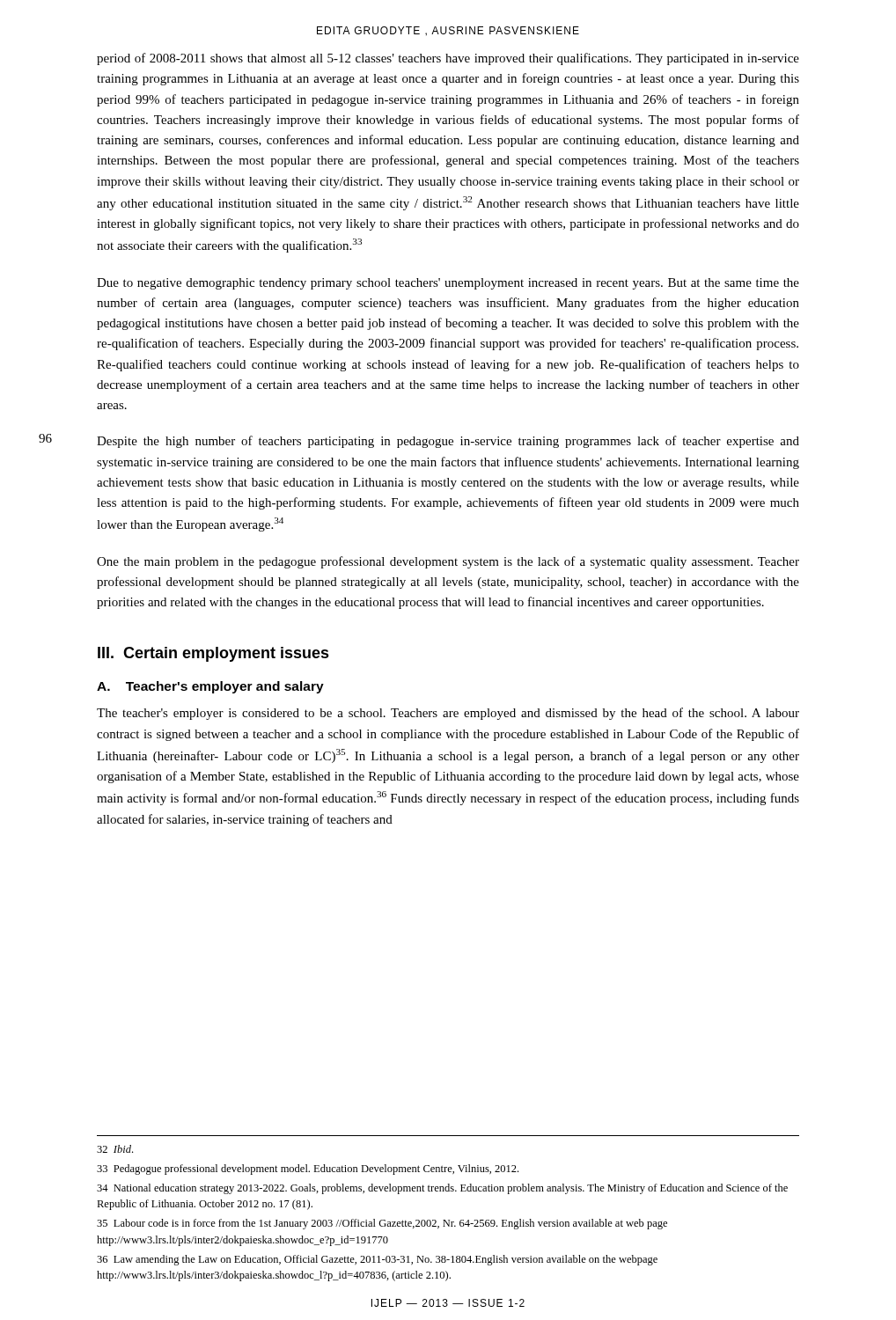Click on the text block with the text "Despite the high"
The height and width of the screenshot is (1320, 896).
(x=448, y=483)
